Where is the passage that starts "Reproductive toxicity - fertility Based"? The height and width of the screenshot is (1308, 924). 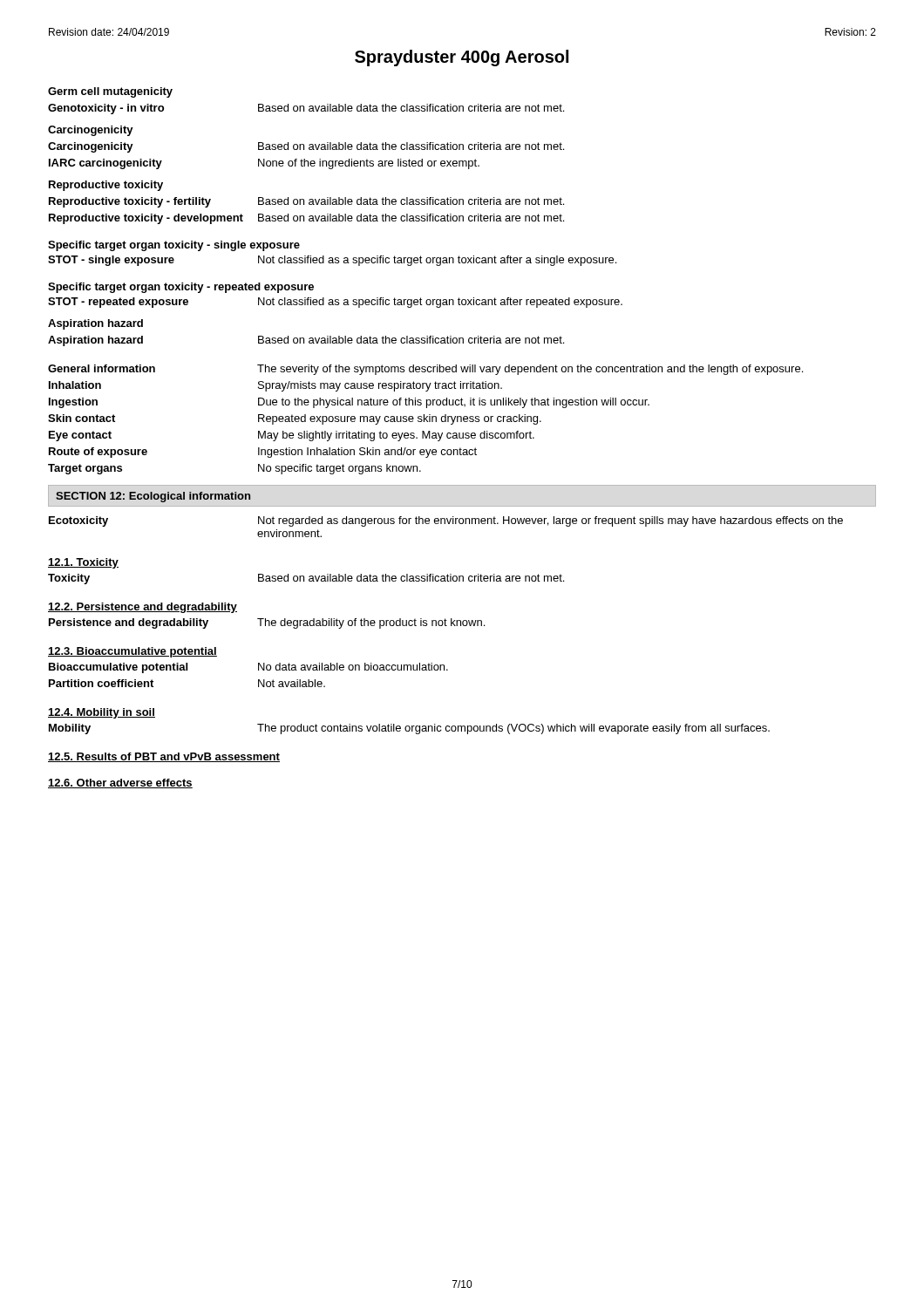[x=462, y=201]
